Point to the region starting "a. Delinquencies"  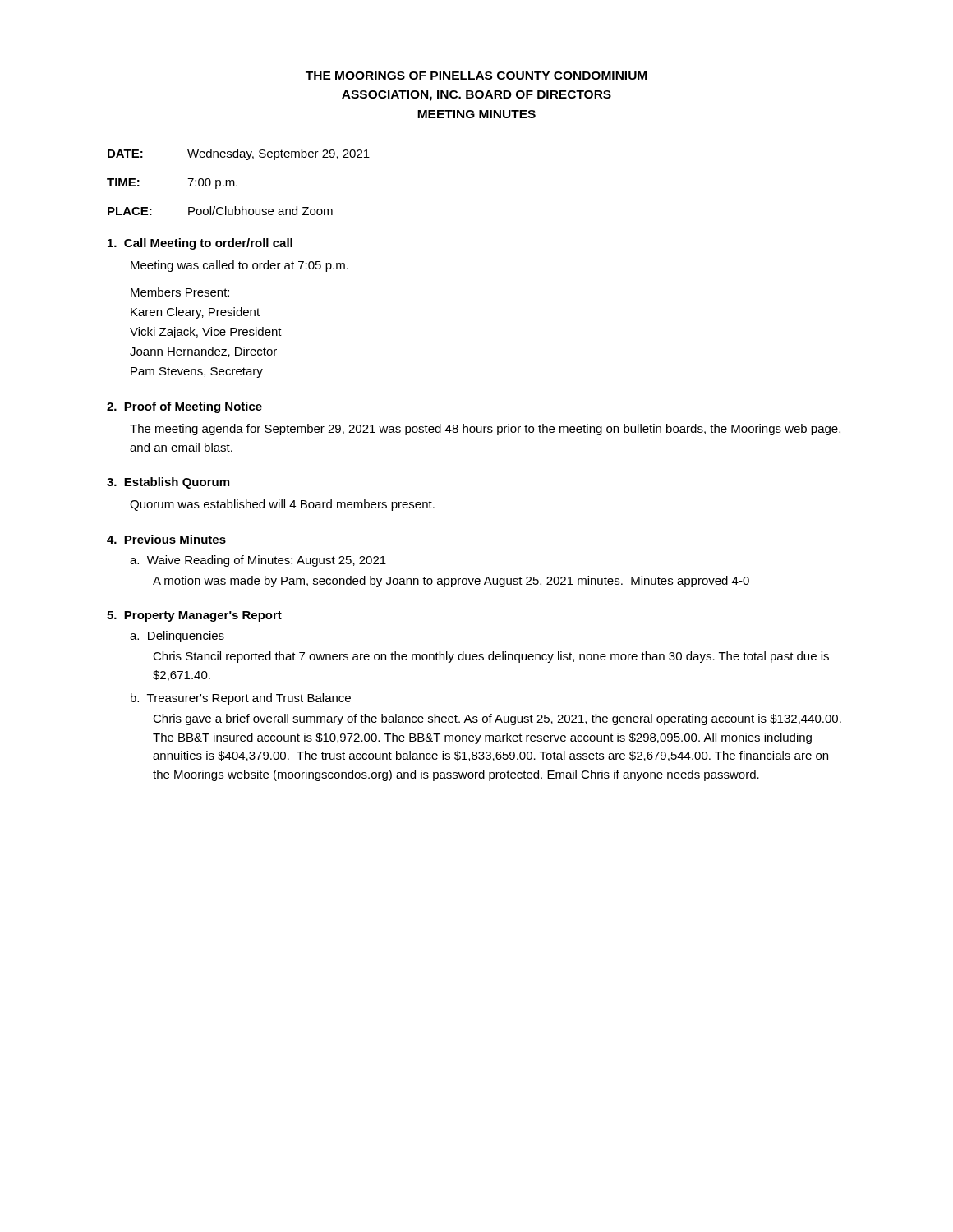(x=177, y=636)
